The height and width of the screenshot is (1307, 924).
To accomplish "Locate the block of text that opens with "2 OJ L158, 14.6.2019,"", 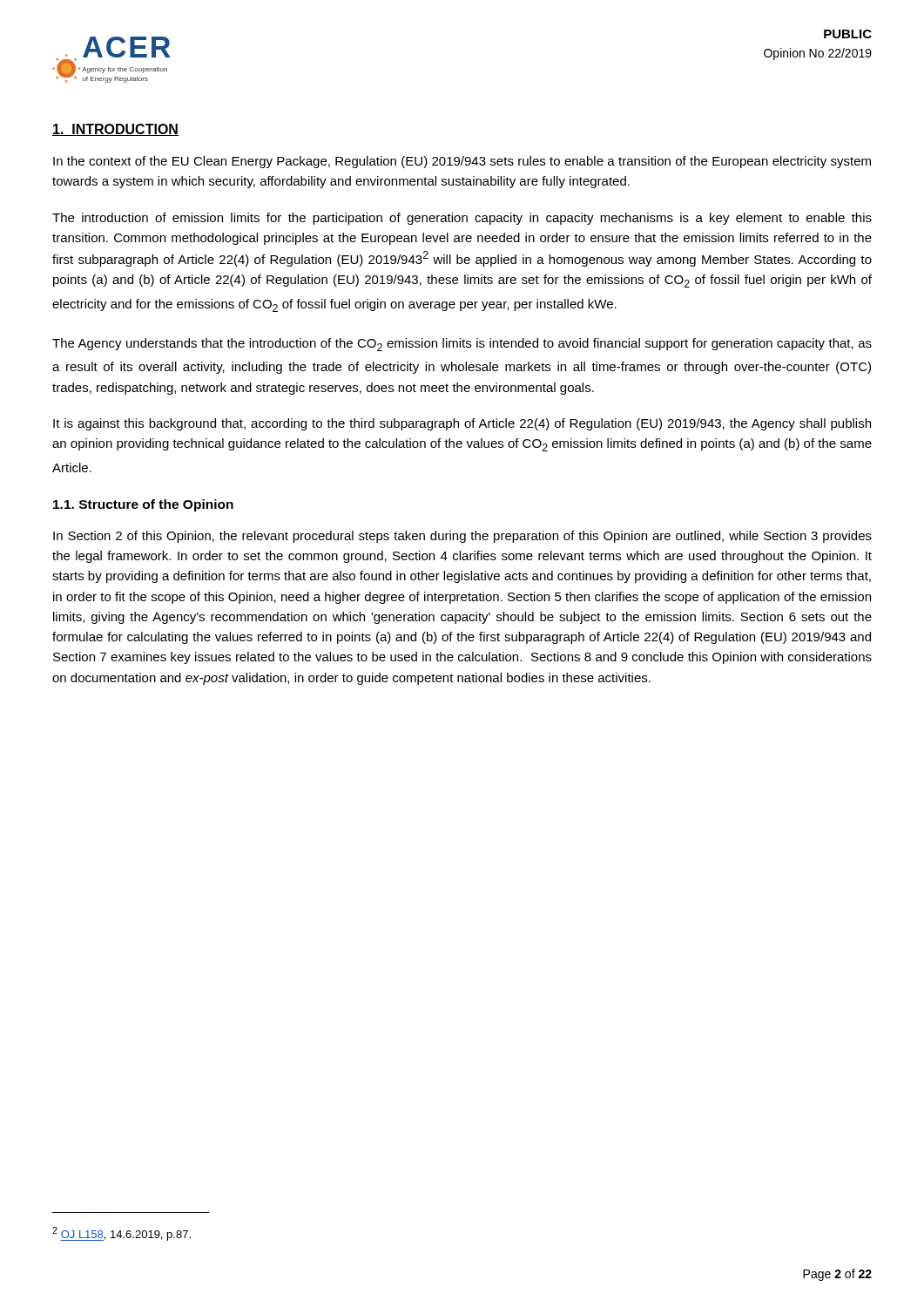I will coord(121,1234).
